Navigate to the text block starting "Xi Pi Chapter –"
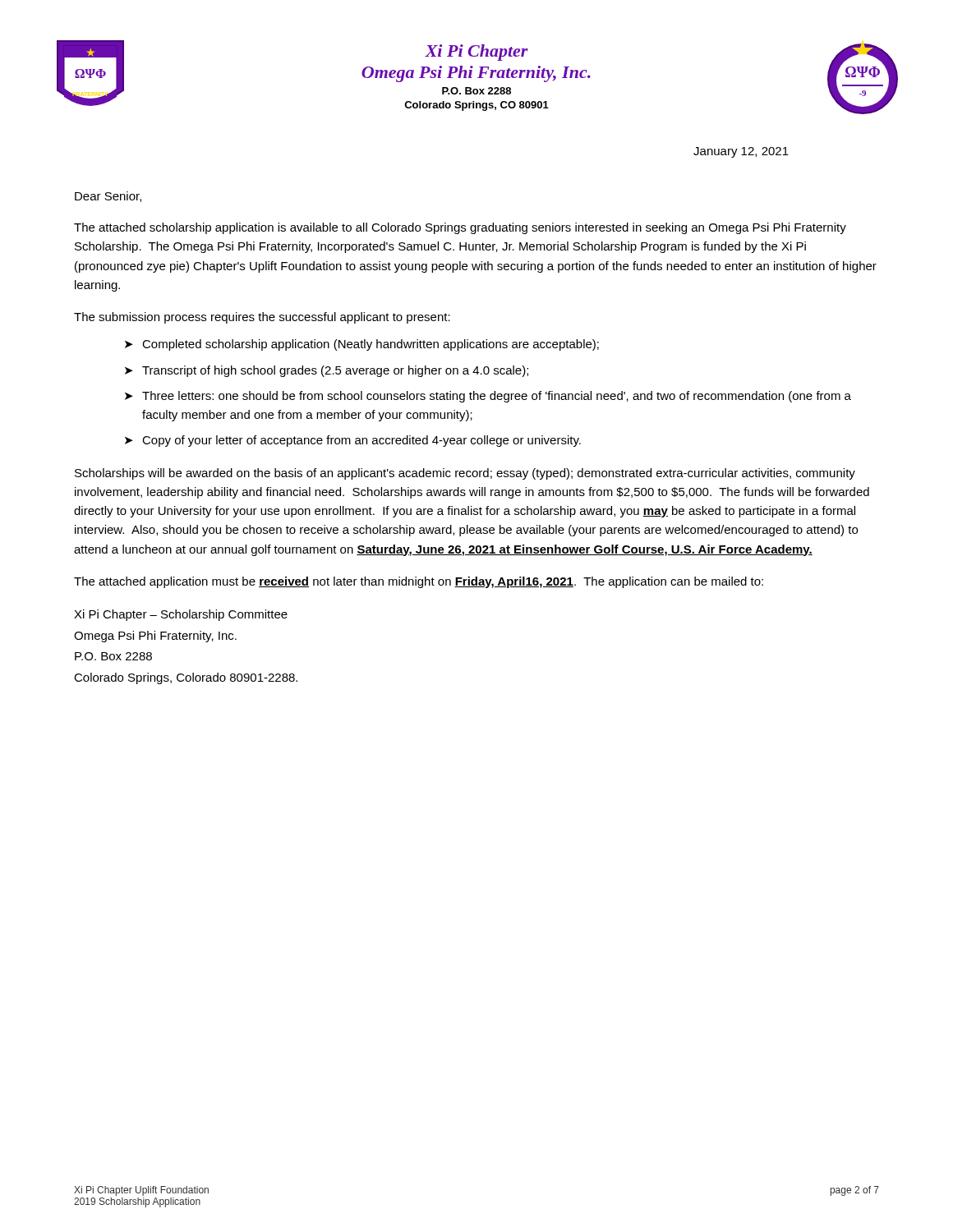This screenshot has height=1232, width=953. tap(186, 645)
